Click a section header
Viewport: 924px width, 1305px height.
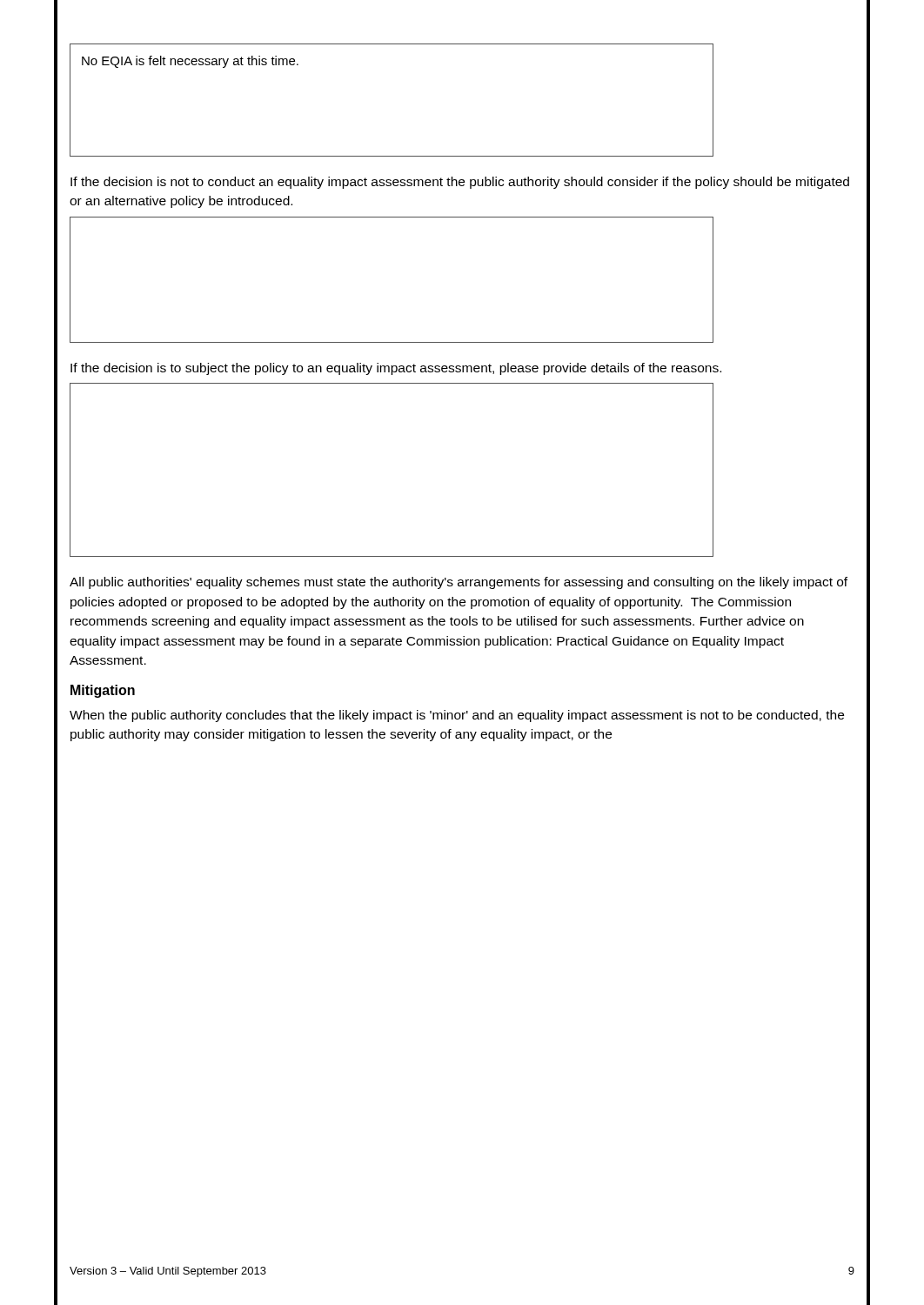[102, 690]
